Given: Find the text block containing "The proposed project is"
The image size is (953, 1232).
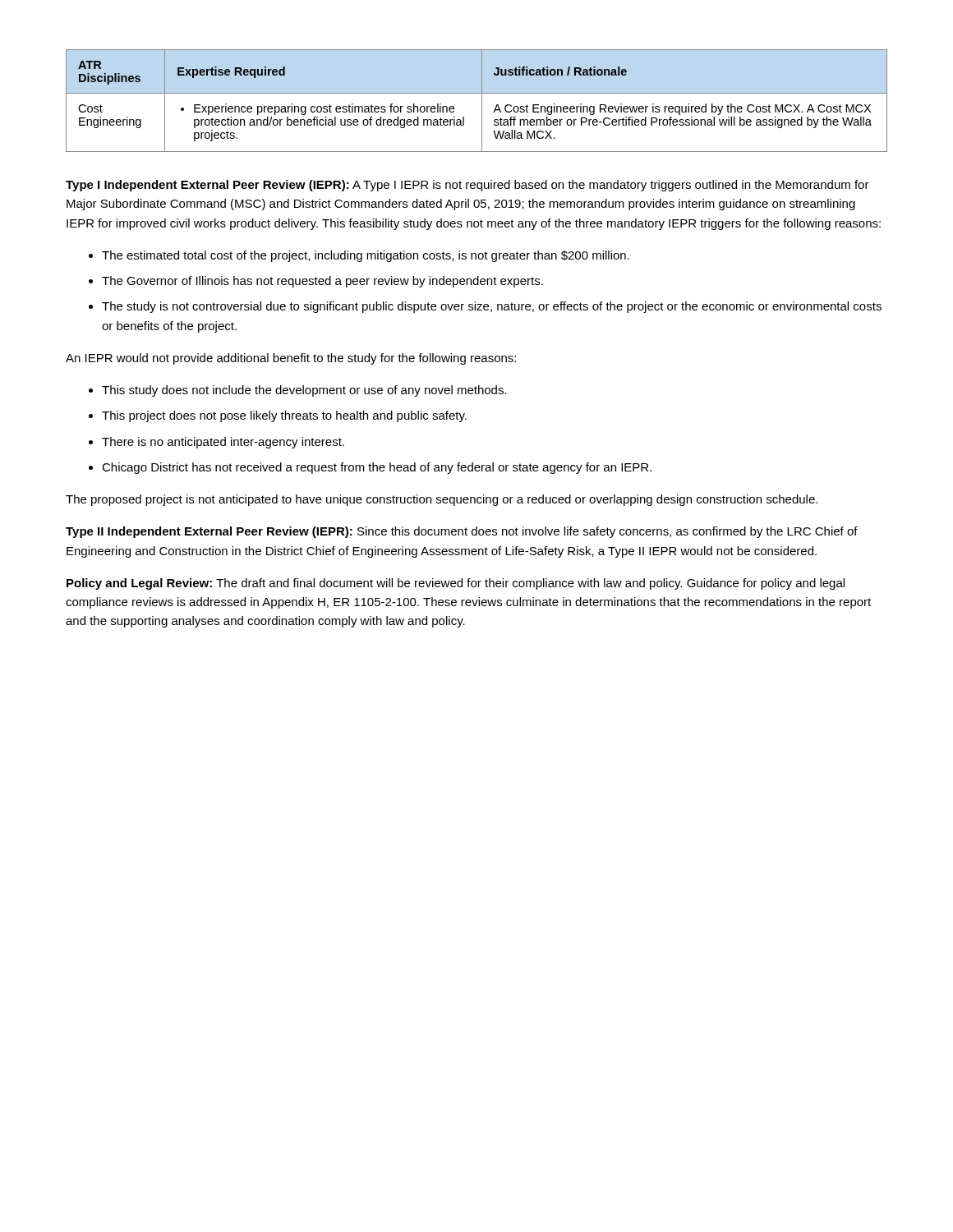Looking at the screenshot, I should (442, 499).
